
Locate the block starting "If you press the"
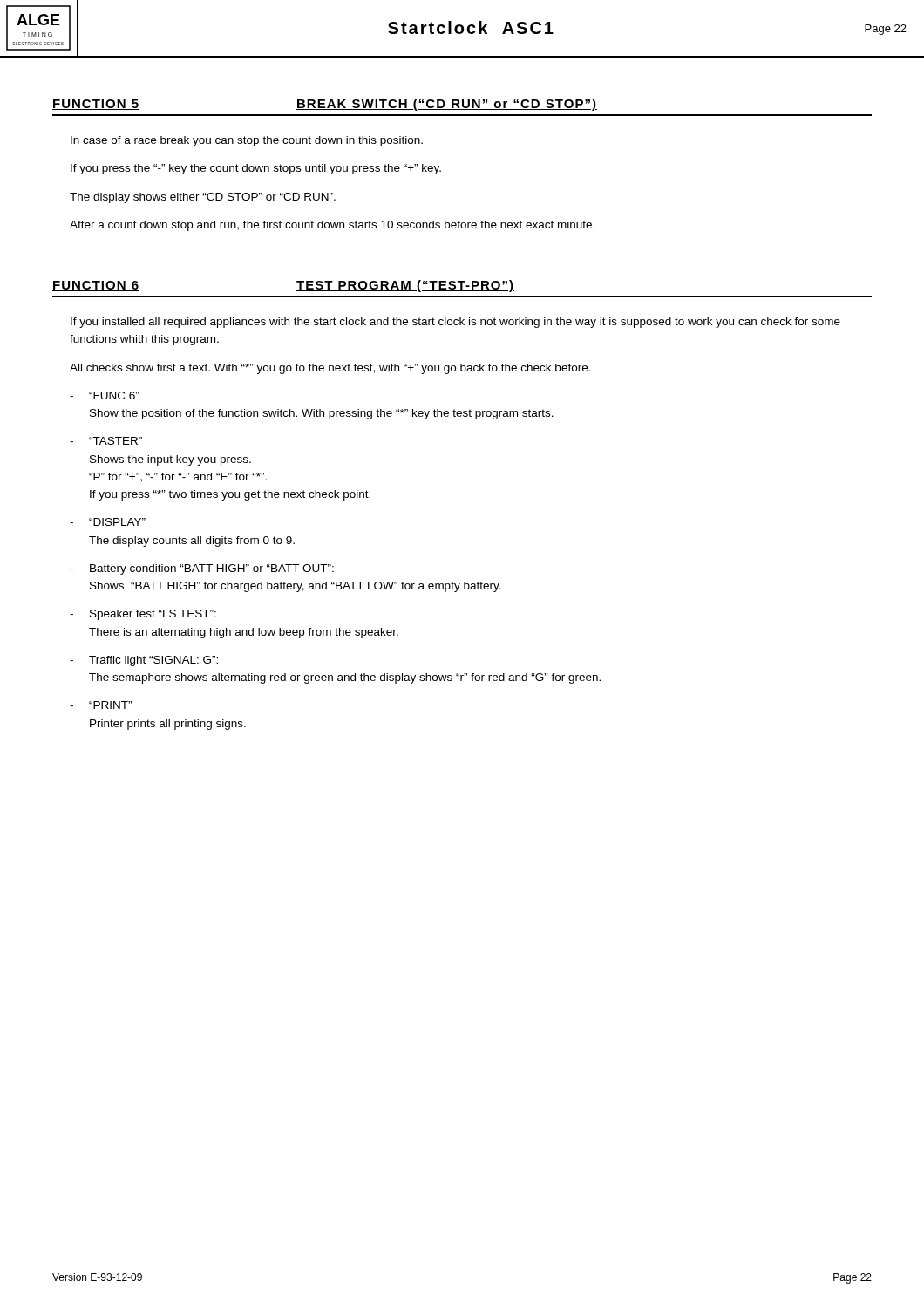[x=256, y=168]
